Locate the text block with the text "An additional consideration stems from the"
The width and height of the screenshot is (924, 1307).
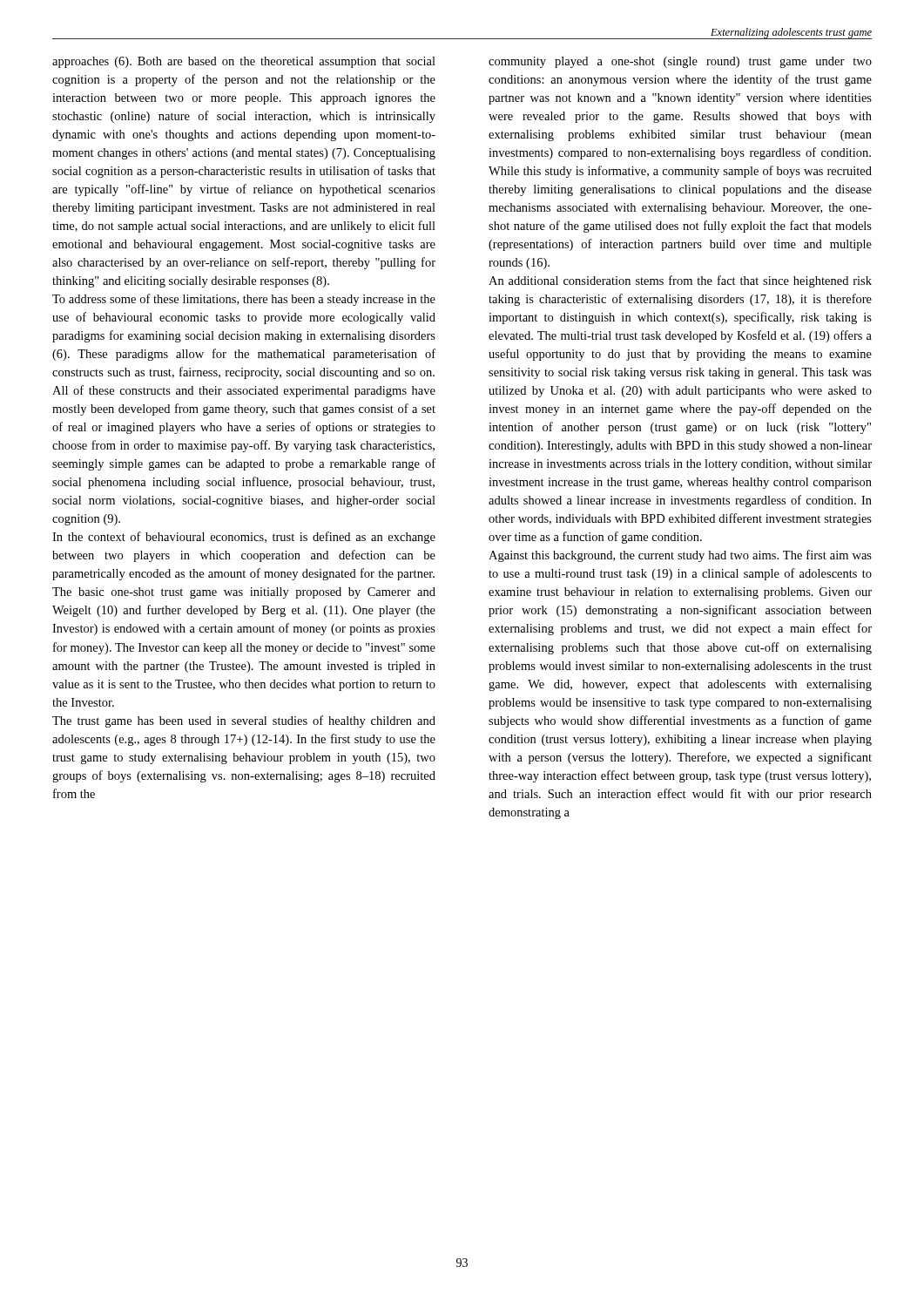[x=680, y=409]
